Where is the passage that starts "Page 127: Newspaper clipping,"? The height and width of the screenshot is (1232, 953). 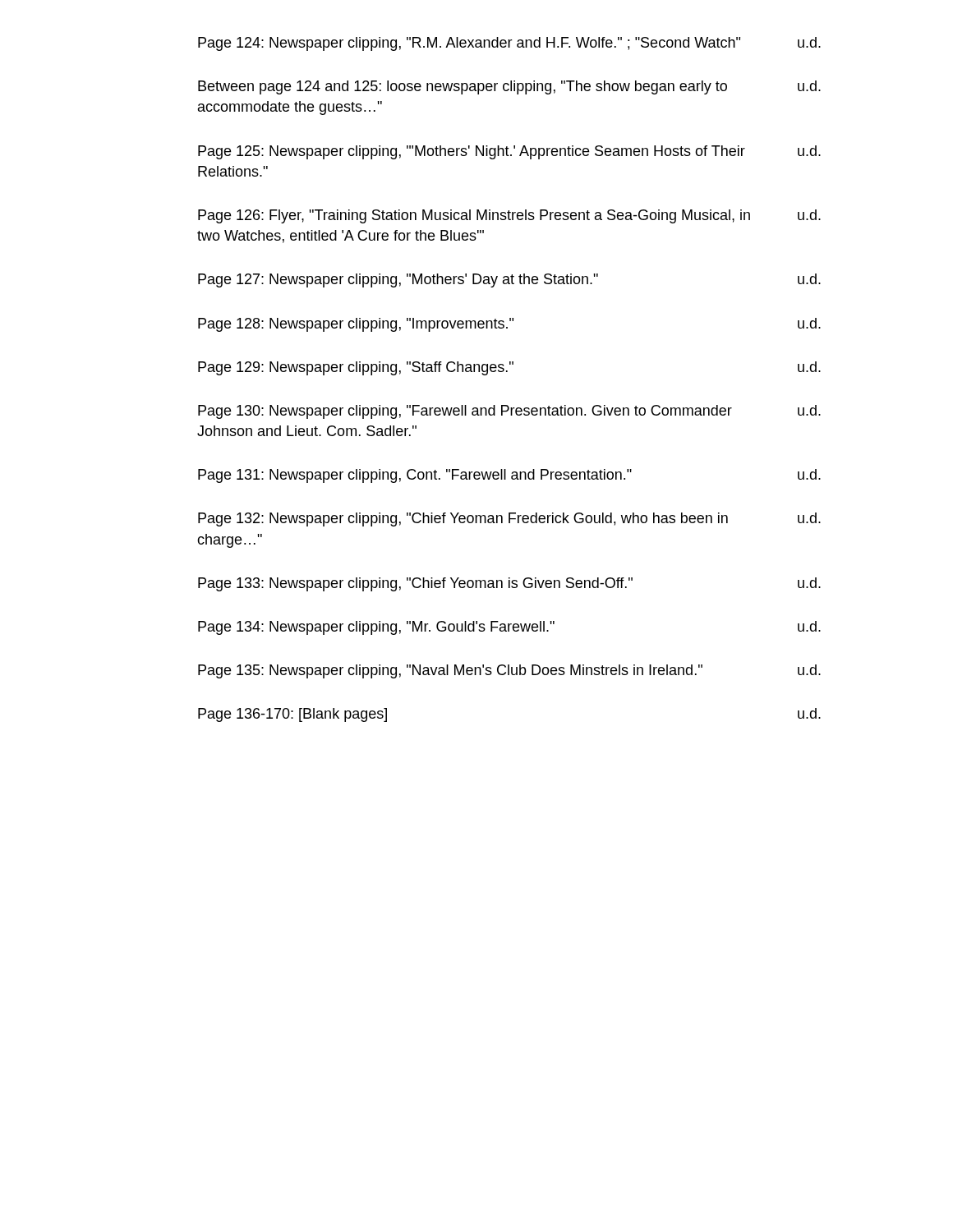[x=509, y=280]
